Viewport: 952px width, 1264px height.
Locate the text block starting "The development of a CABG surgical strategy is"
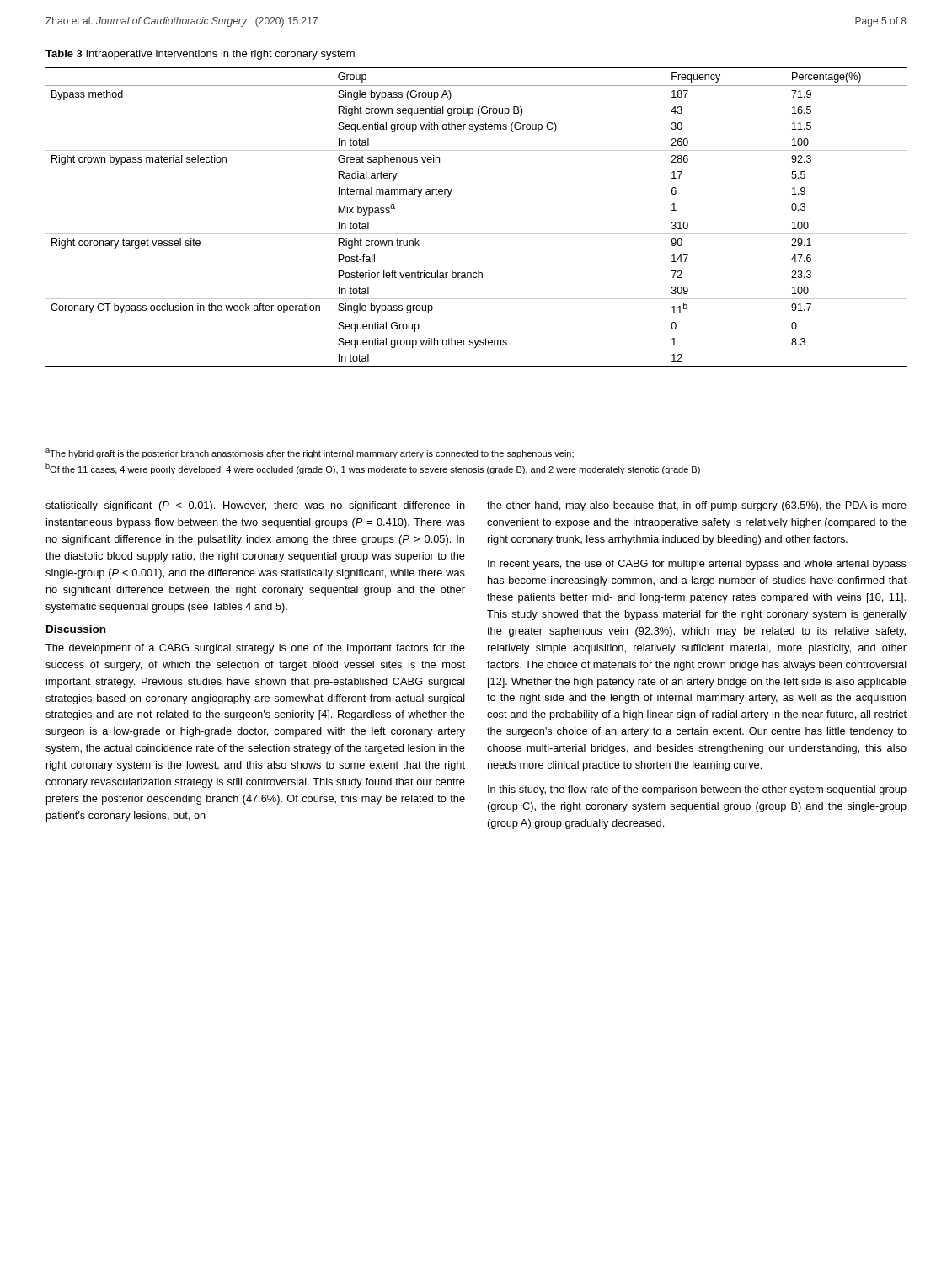[x=255, y=732]
